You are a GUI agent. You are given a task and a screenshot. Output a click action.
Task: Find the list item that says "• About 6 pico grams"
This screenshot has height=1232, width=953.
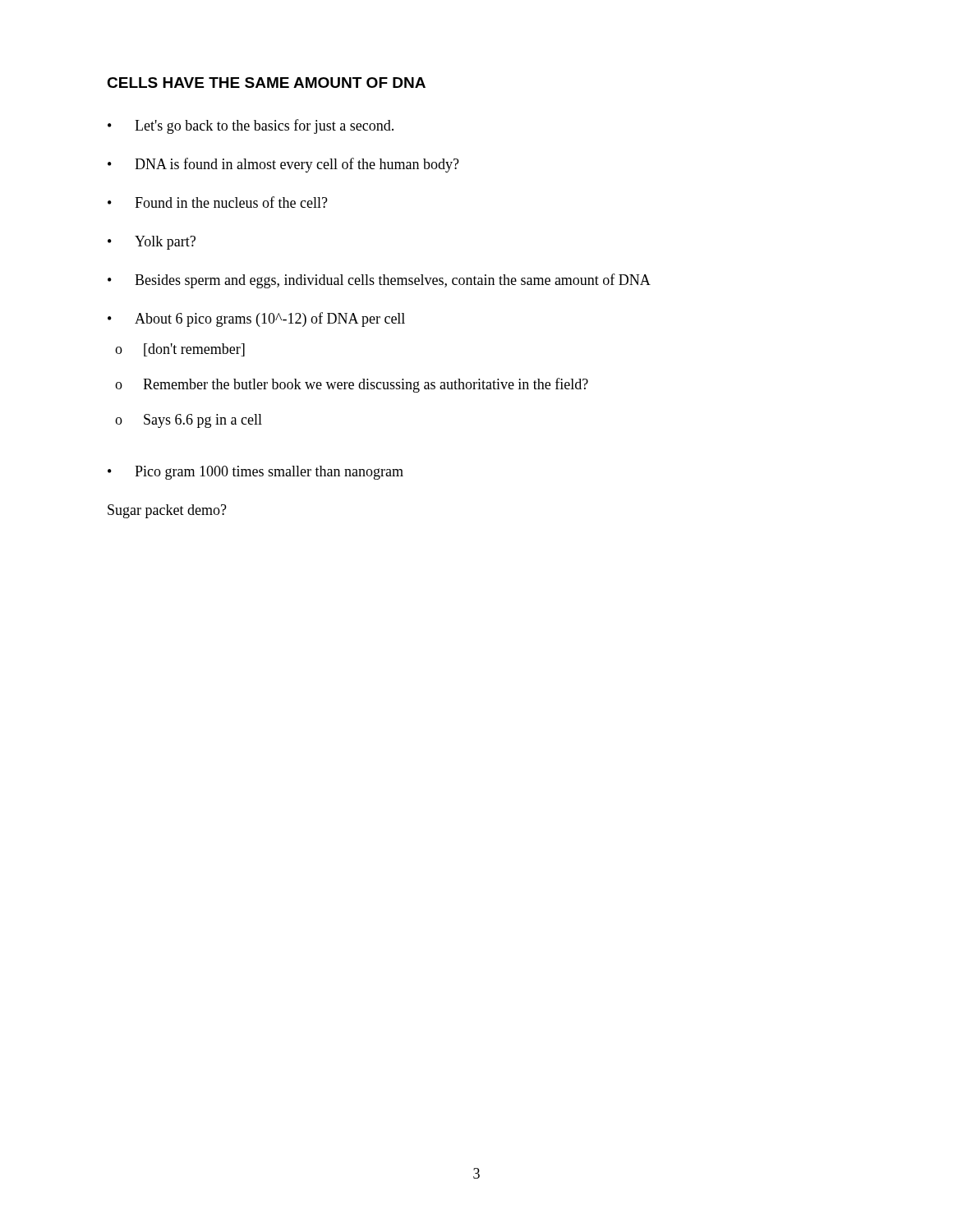348,376
